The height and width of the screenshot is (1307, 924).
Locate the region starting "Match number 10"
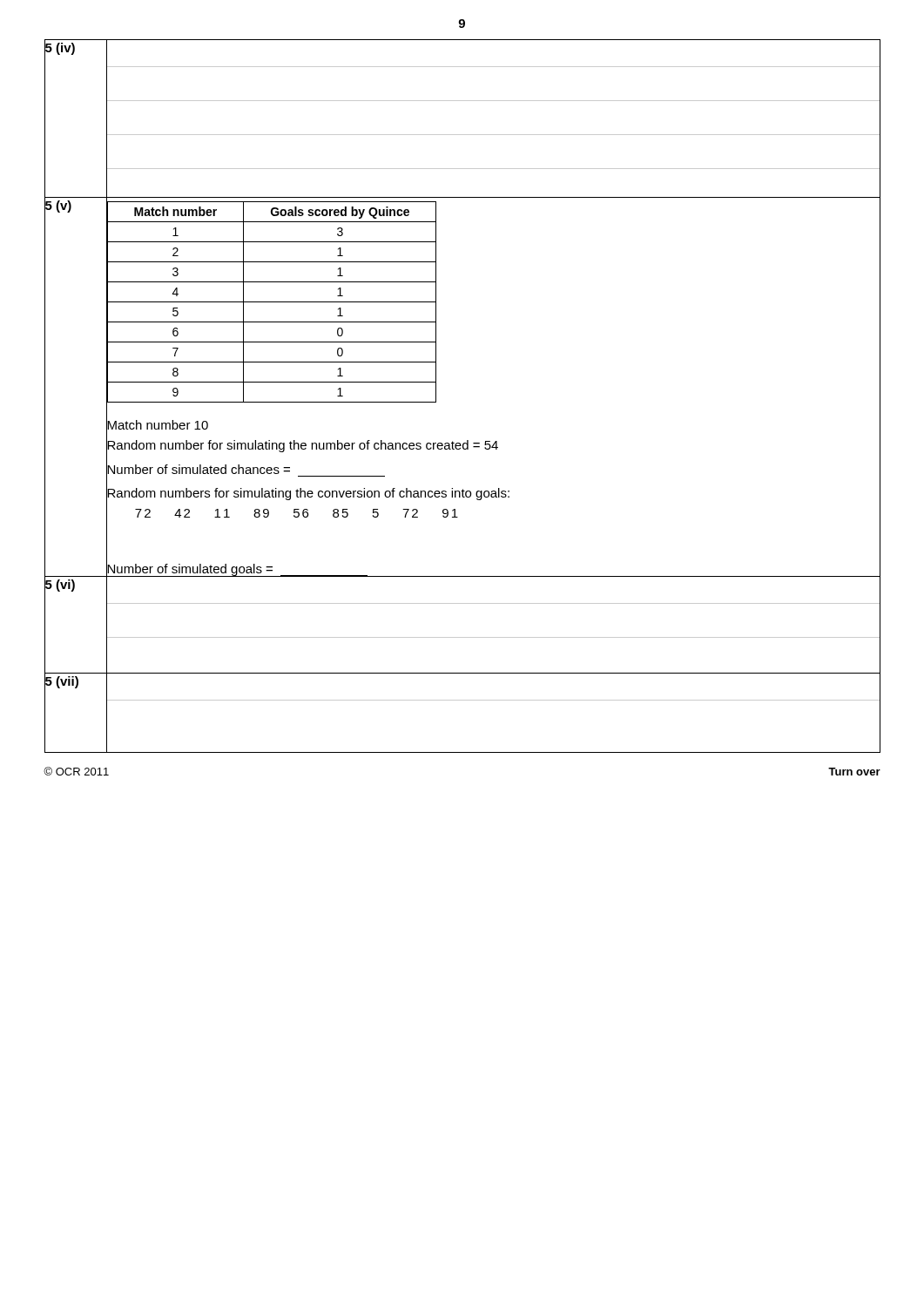158,425
